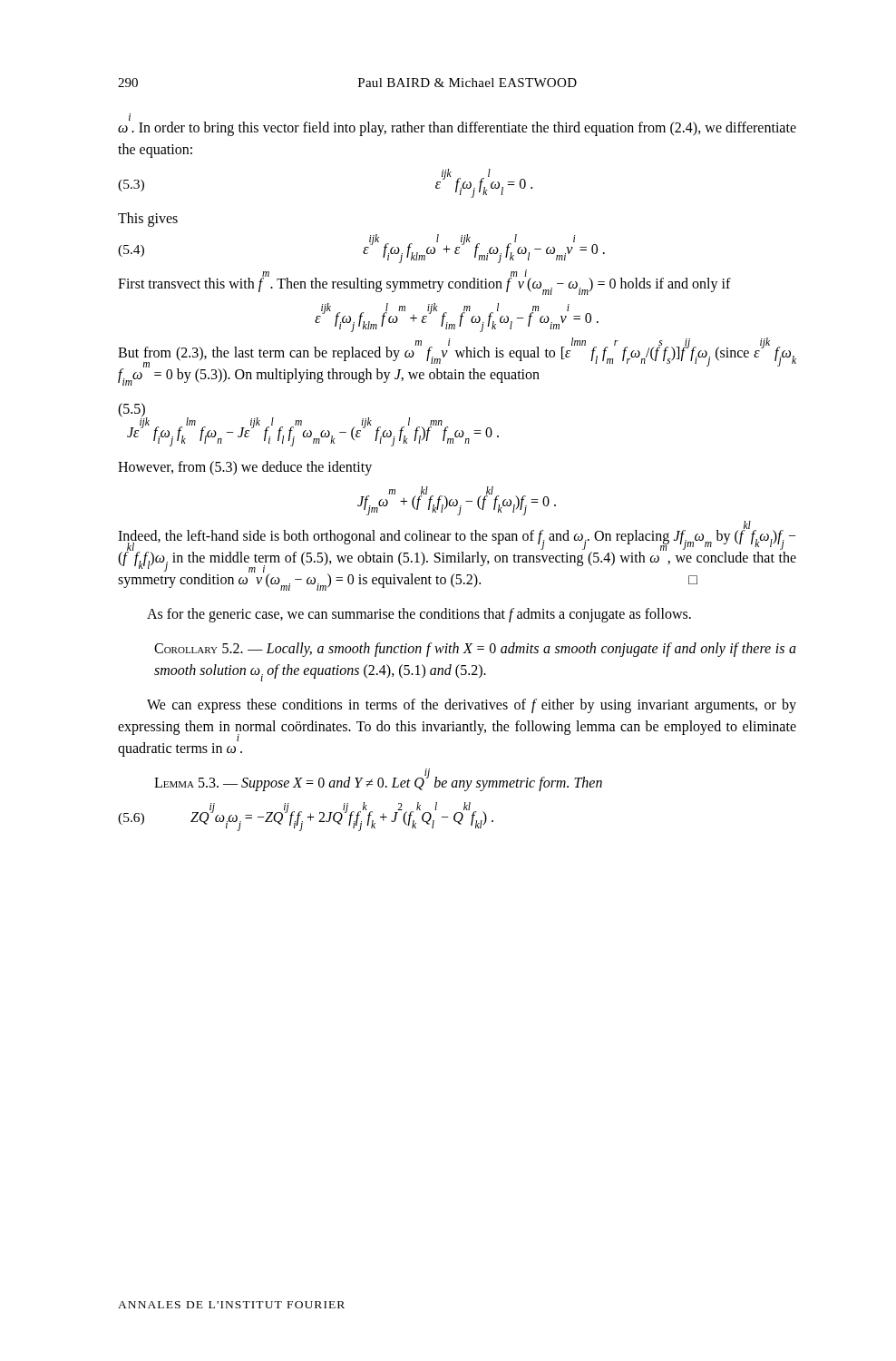This screenshot has width=896, height=1361.
Task: Select the text block containing "Lemma 5.3. —"
Action: coord(475,783)
